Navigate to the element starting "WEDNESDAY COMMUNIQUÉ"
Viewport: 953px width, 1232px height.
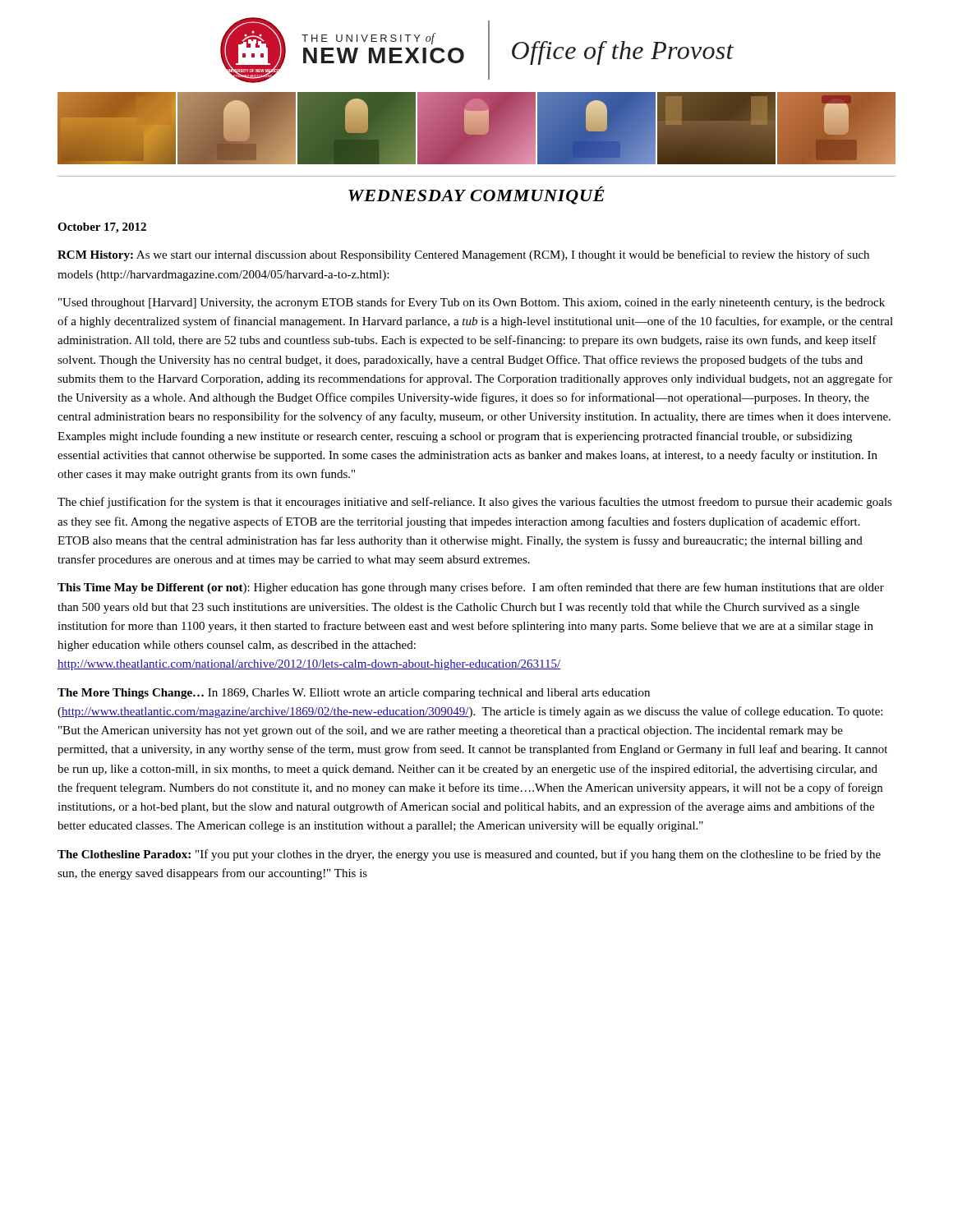tap(476, 195)
